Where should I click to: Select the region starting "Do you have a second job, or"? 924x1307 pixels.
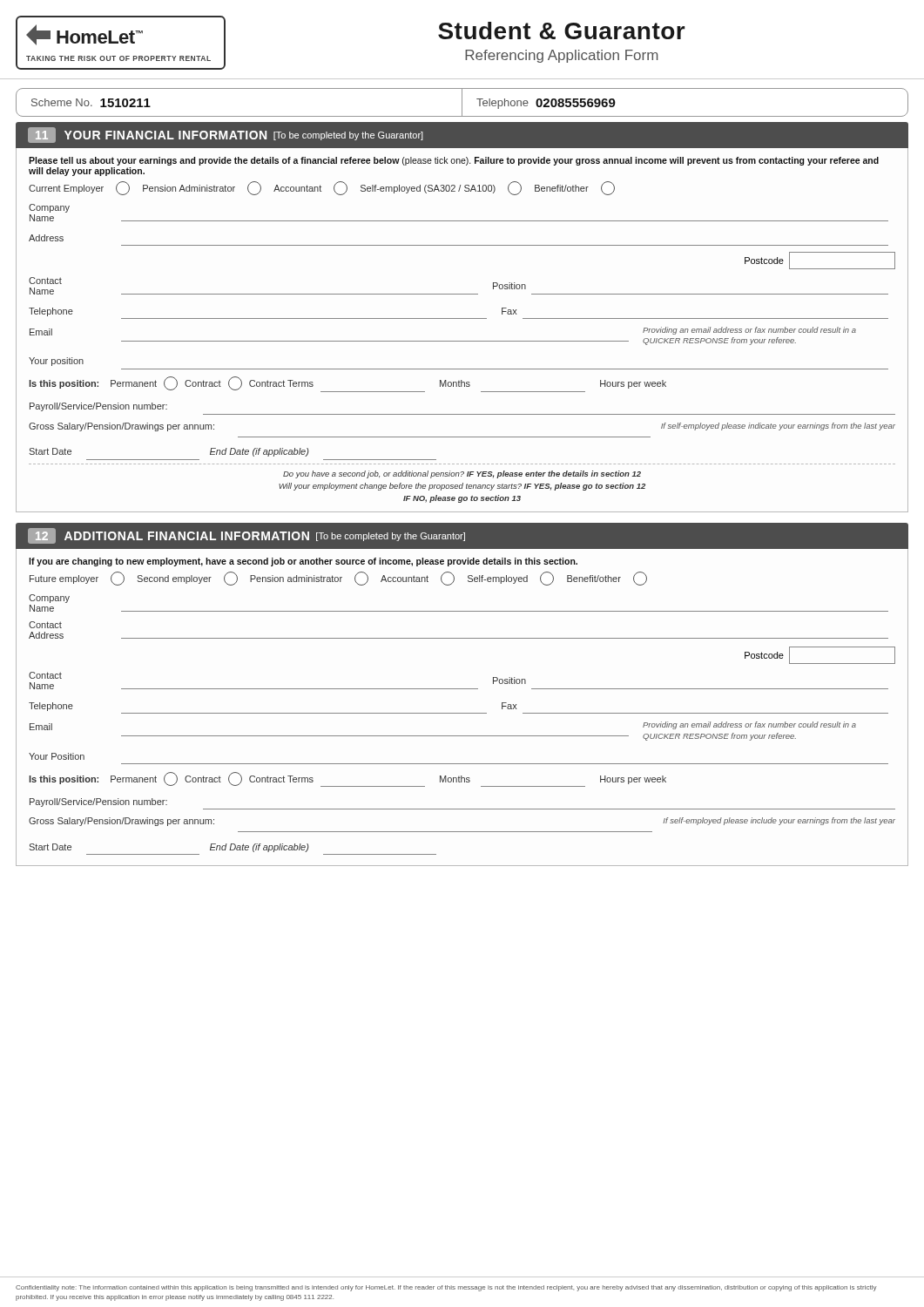click(x=462, y=486)
